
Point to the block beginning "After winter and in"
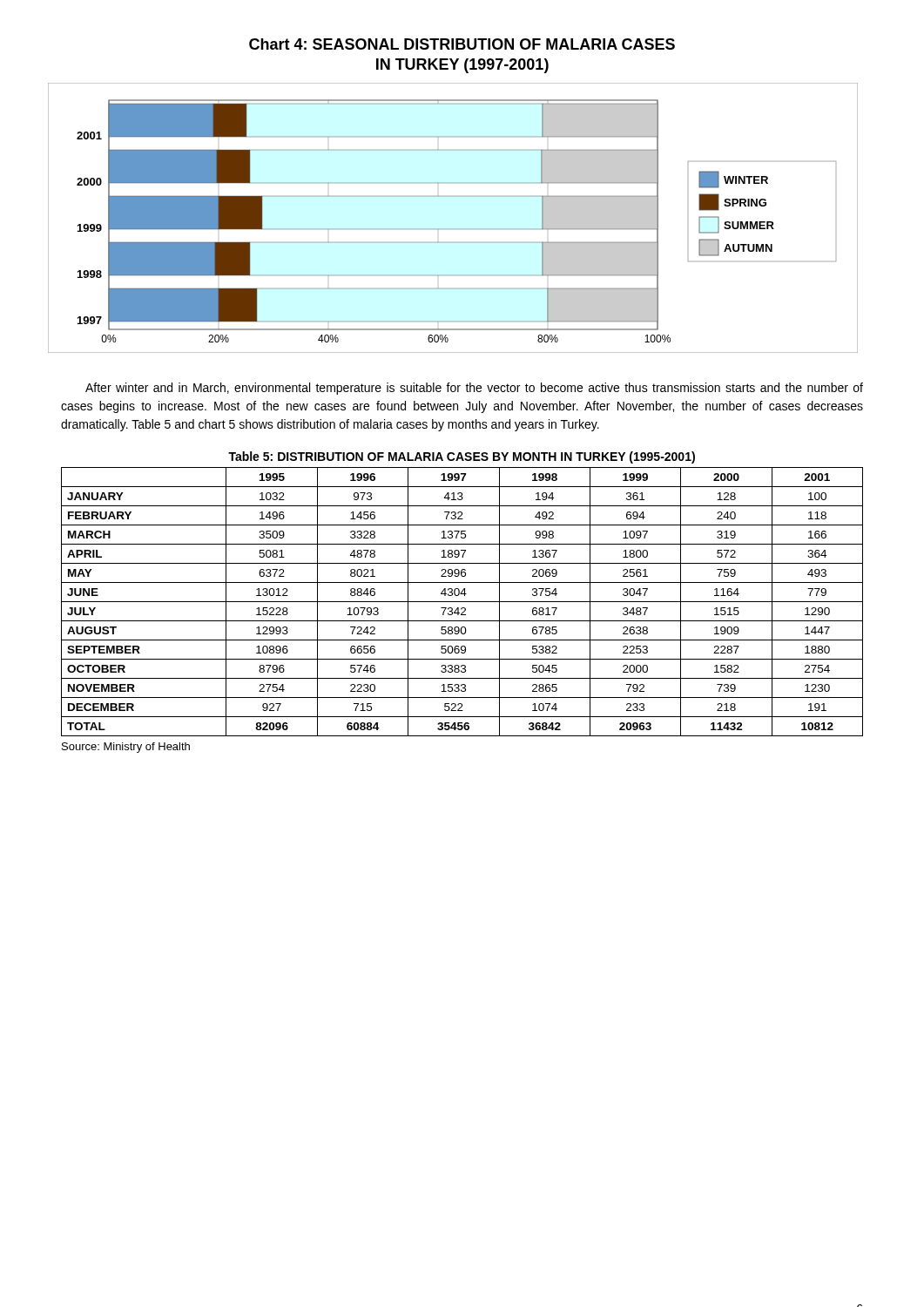462,406
